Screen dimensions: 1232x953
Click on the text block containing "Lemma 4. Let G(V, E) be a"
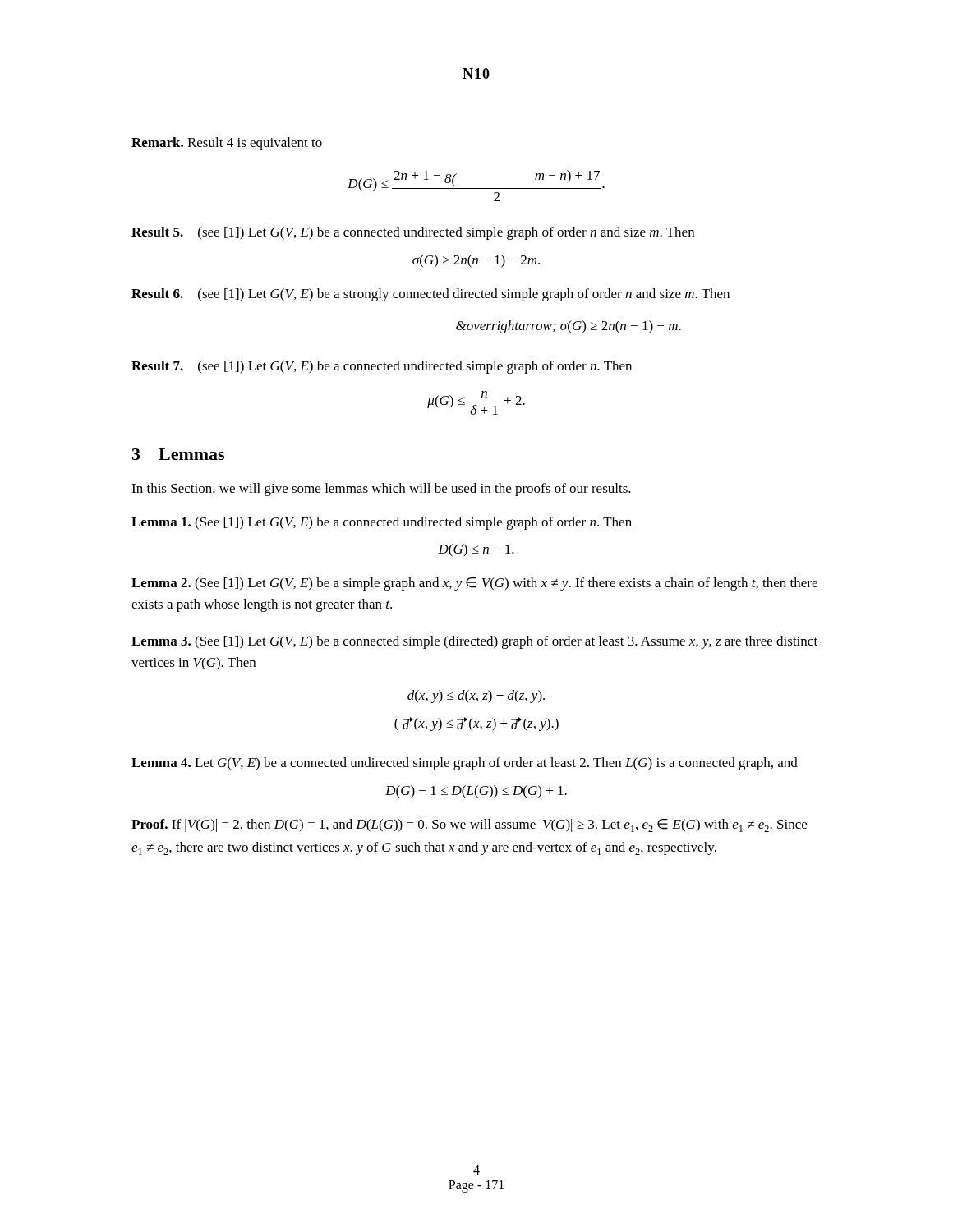[464, 763]
